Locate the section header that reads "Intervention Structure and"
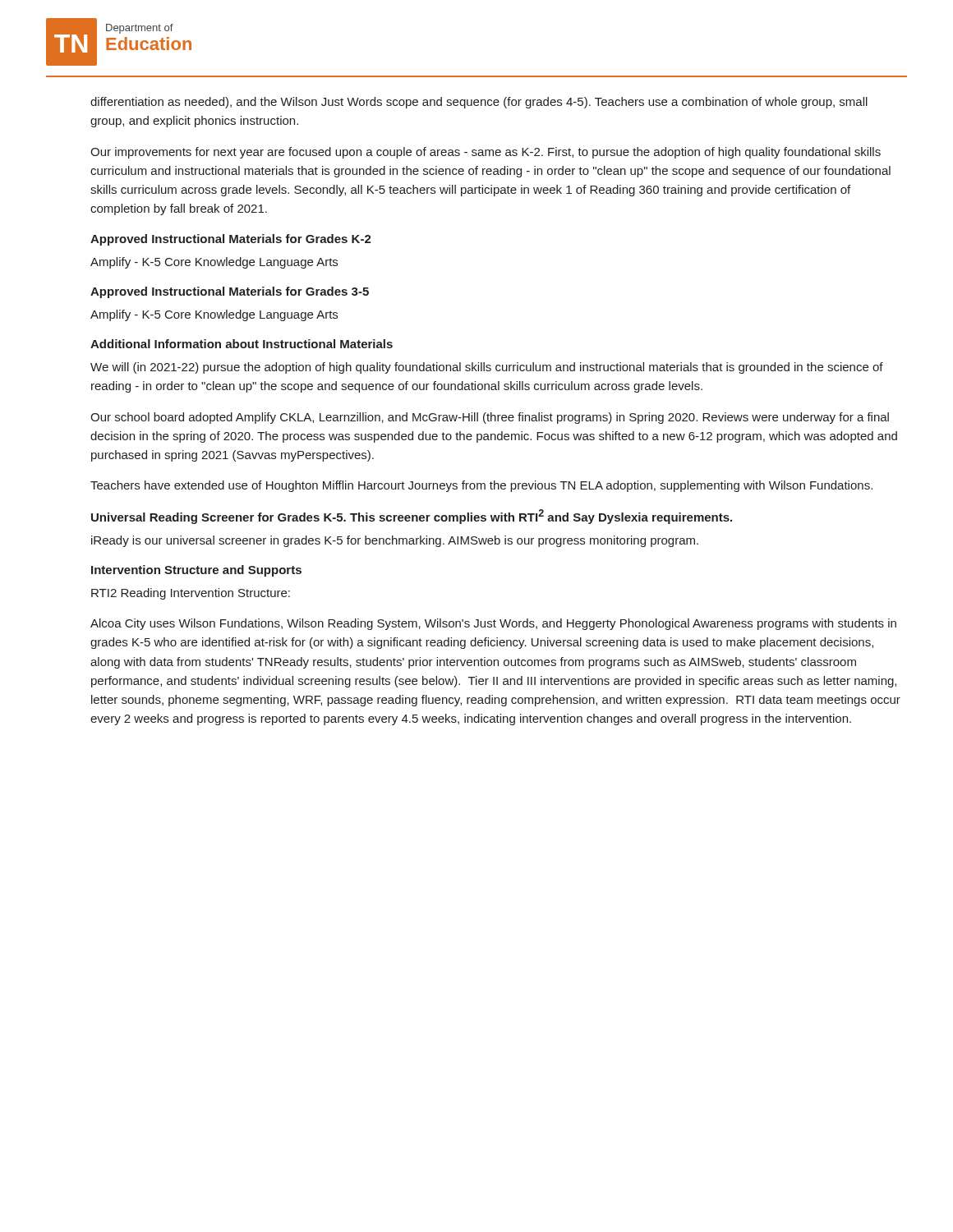This screenshot has height=1232, width=953. click(x=196, y=569)
